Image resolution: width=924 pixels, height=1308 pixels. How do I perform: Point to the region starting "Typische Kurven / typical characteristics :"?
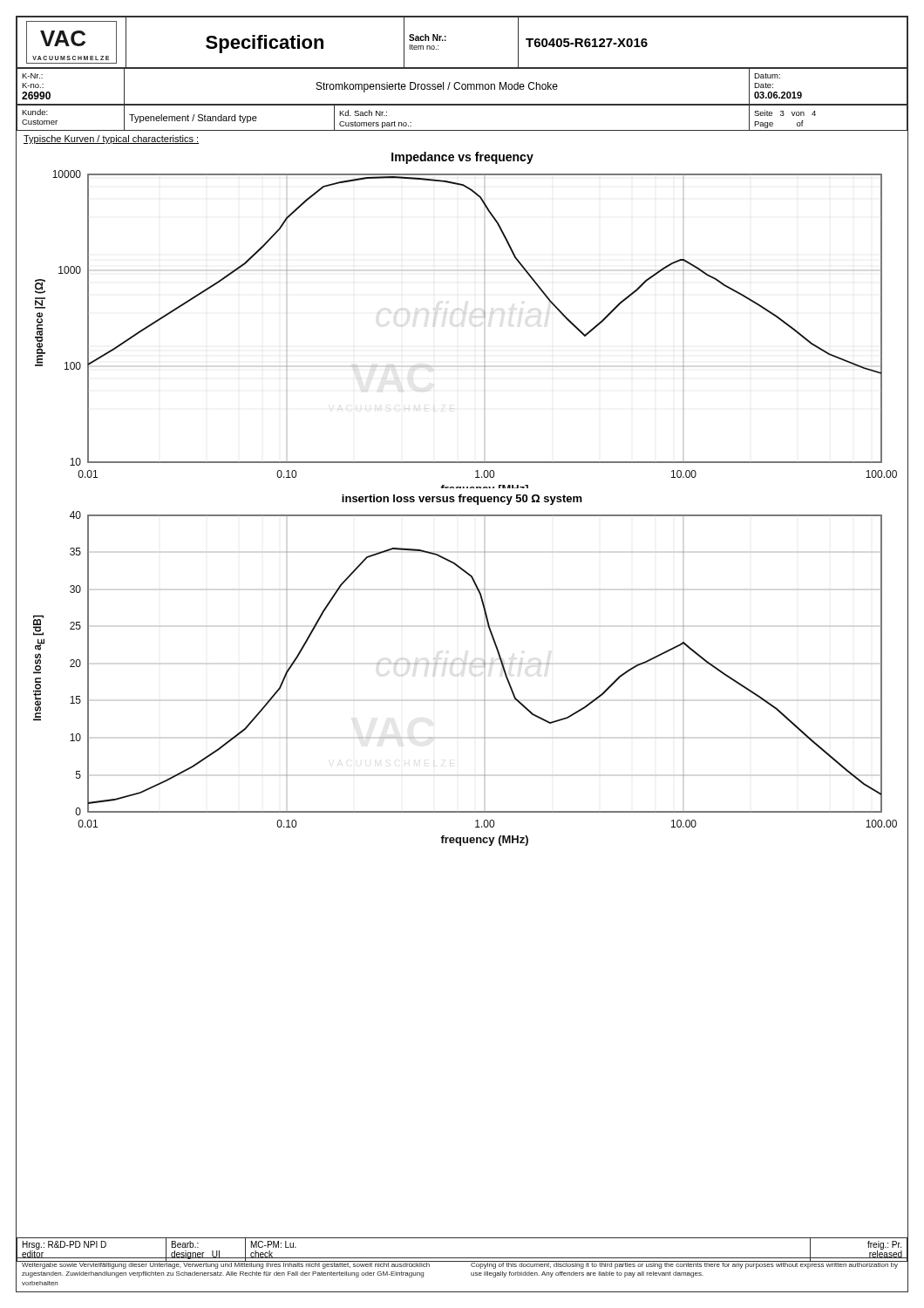tap(111, 139)
